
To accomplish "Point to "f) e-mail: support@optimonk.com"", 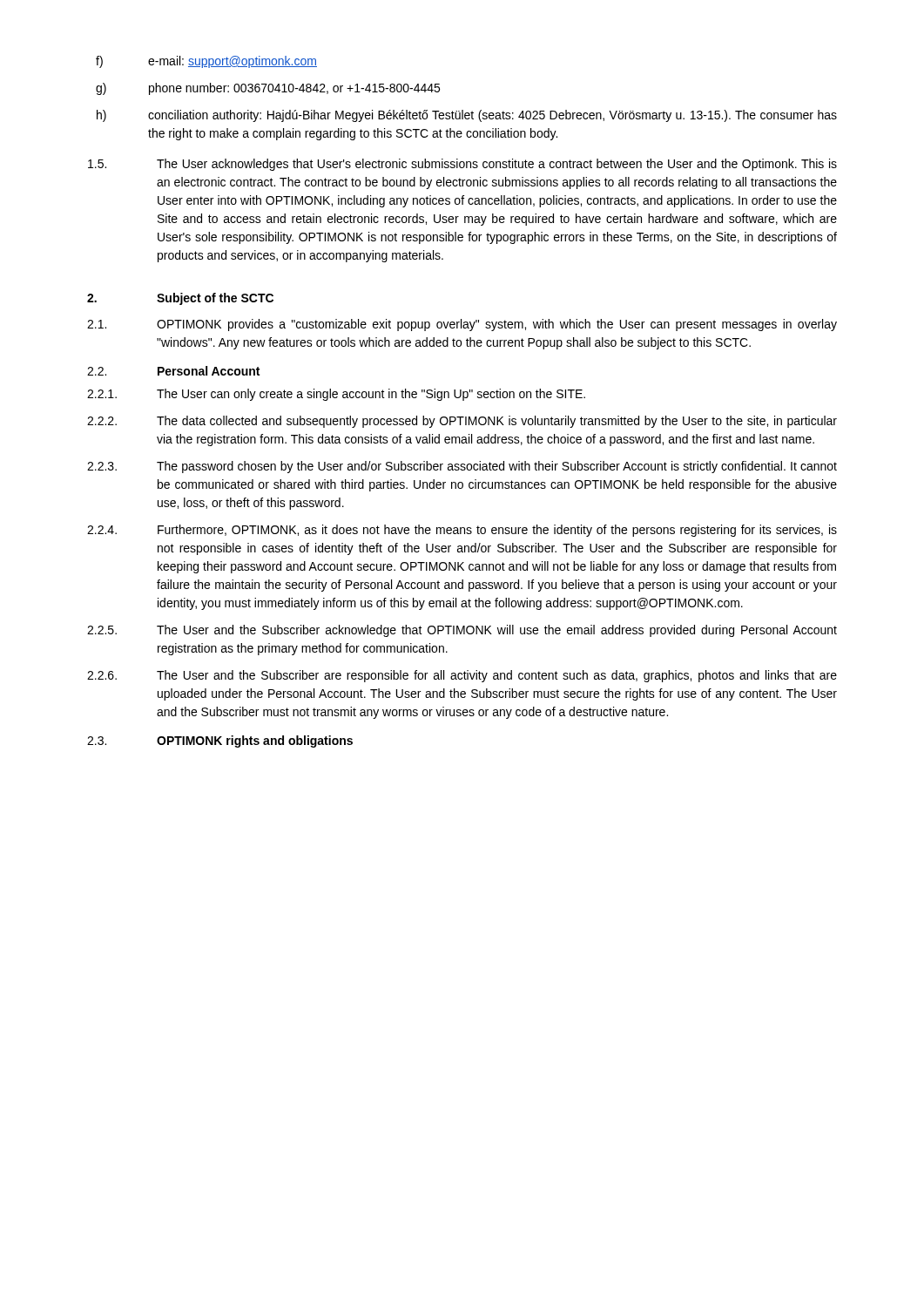I will click(x=206, y=62).
